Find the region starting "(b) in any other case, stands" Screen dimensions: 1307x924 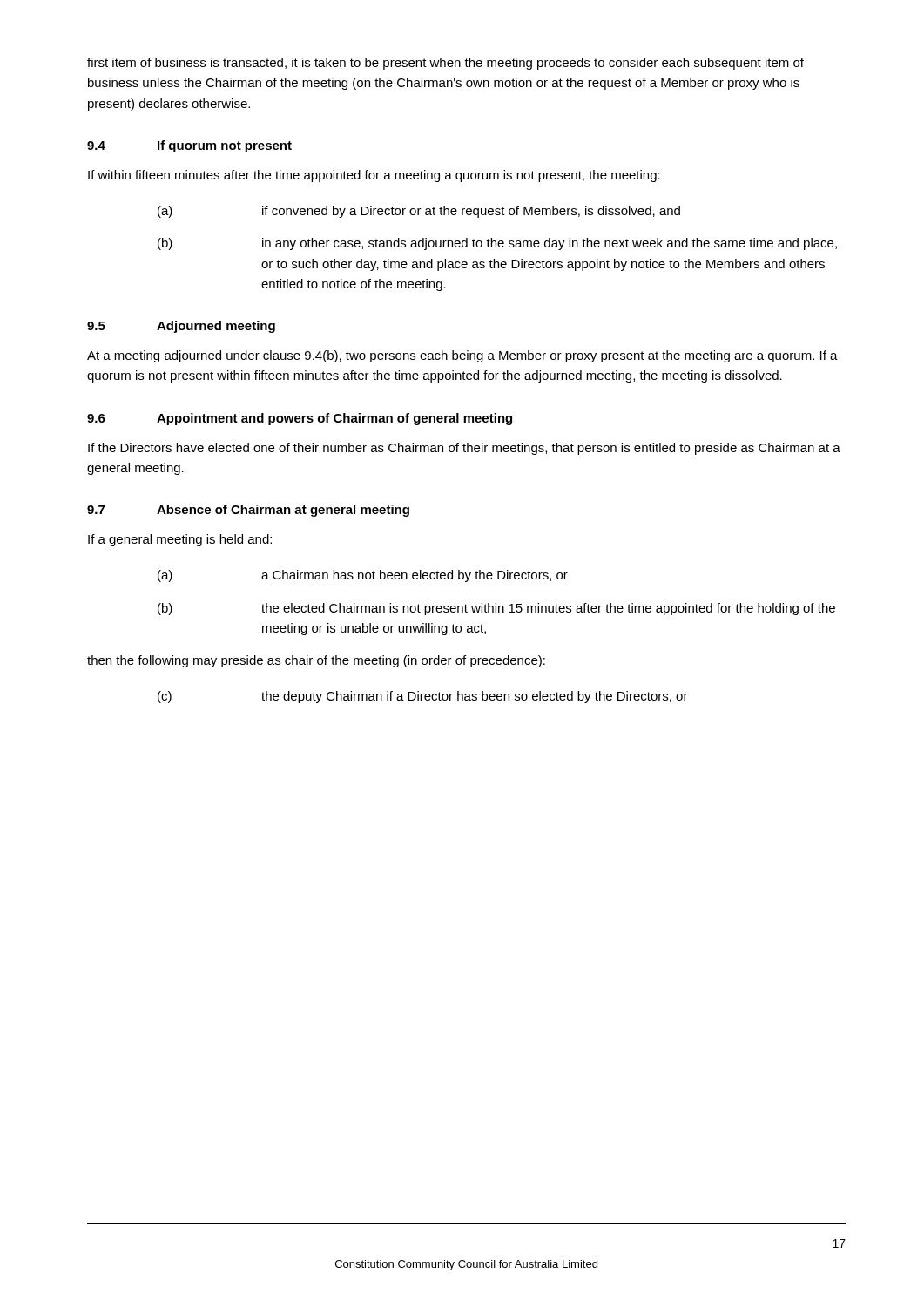(466, 263)
